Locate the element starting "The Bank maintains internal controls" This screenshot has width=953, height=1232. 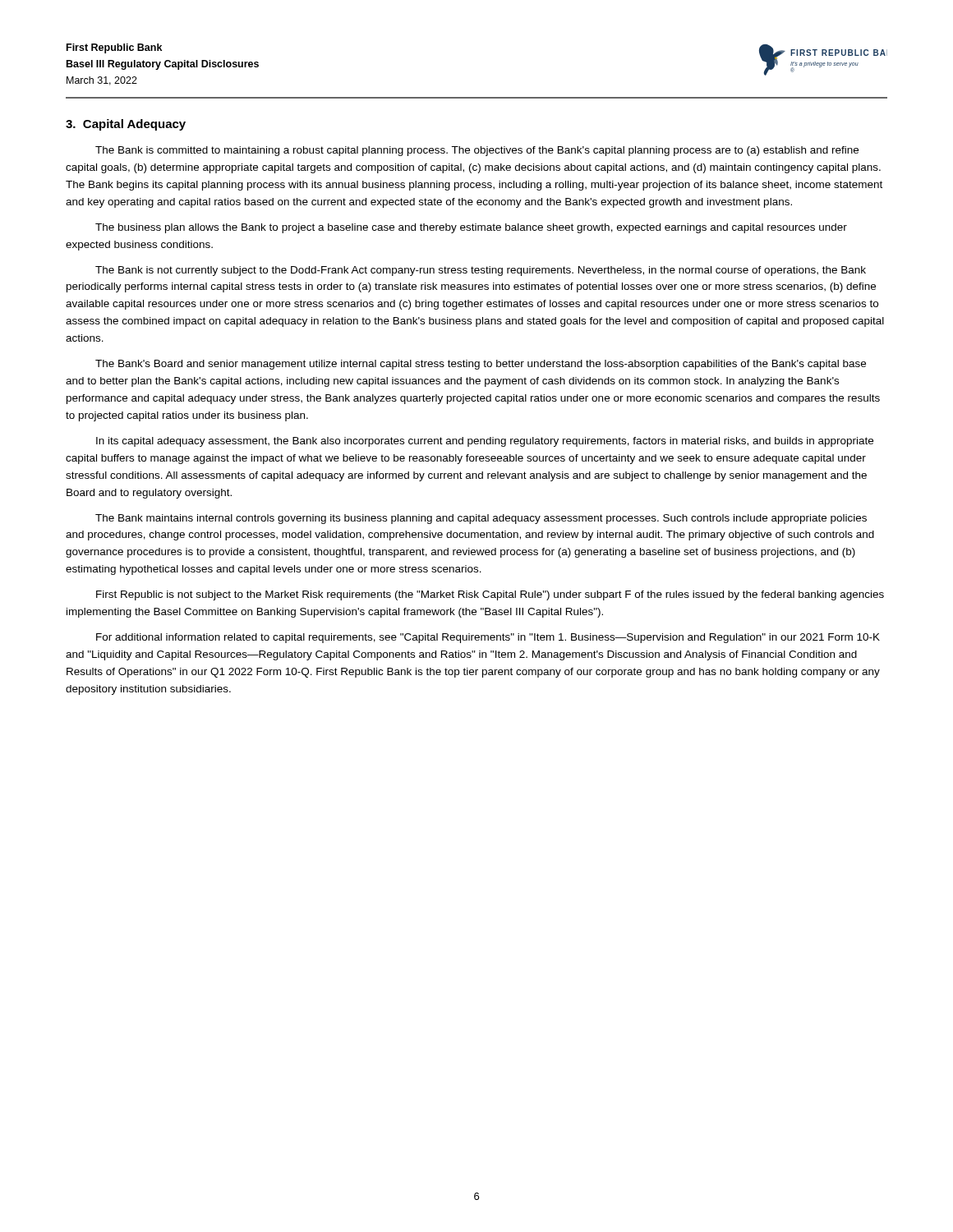[x=476, y=544]
